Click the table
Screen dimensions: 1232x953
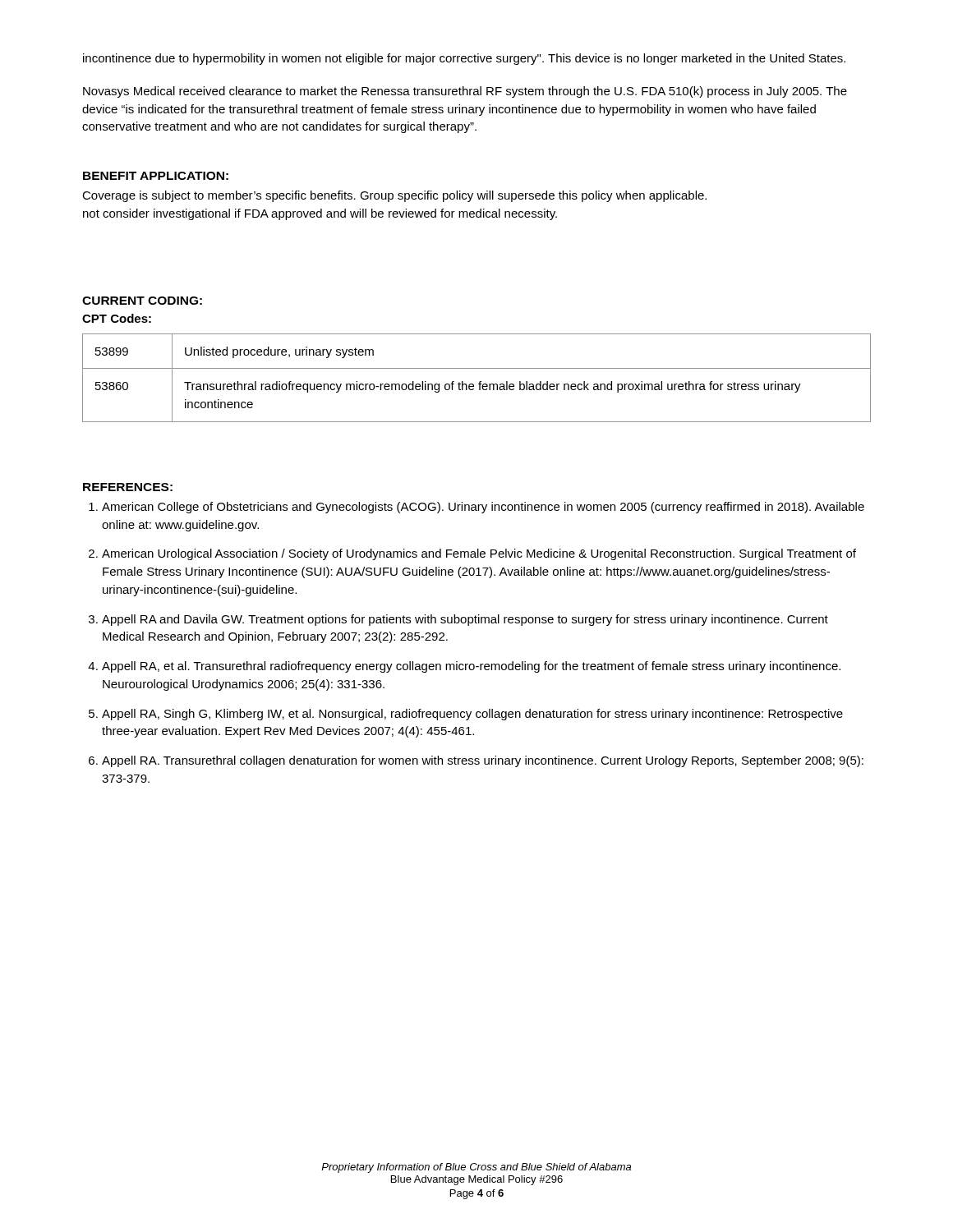[476, 377]
